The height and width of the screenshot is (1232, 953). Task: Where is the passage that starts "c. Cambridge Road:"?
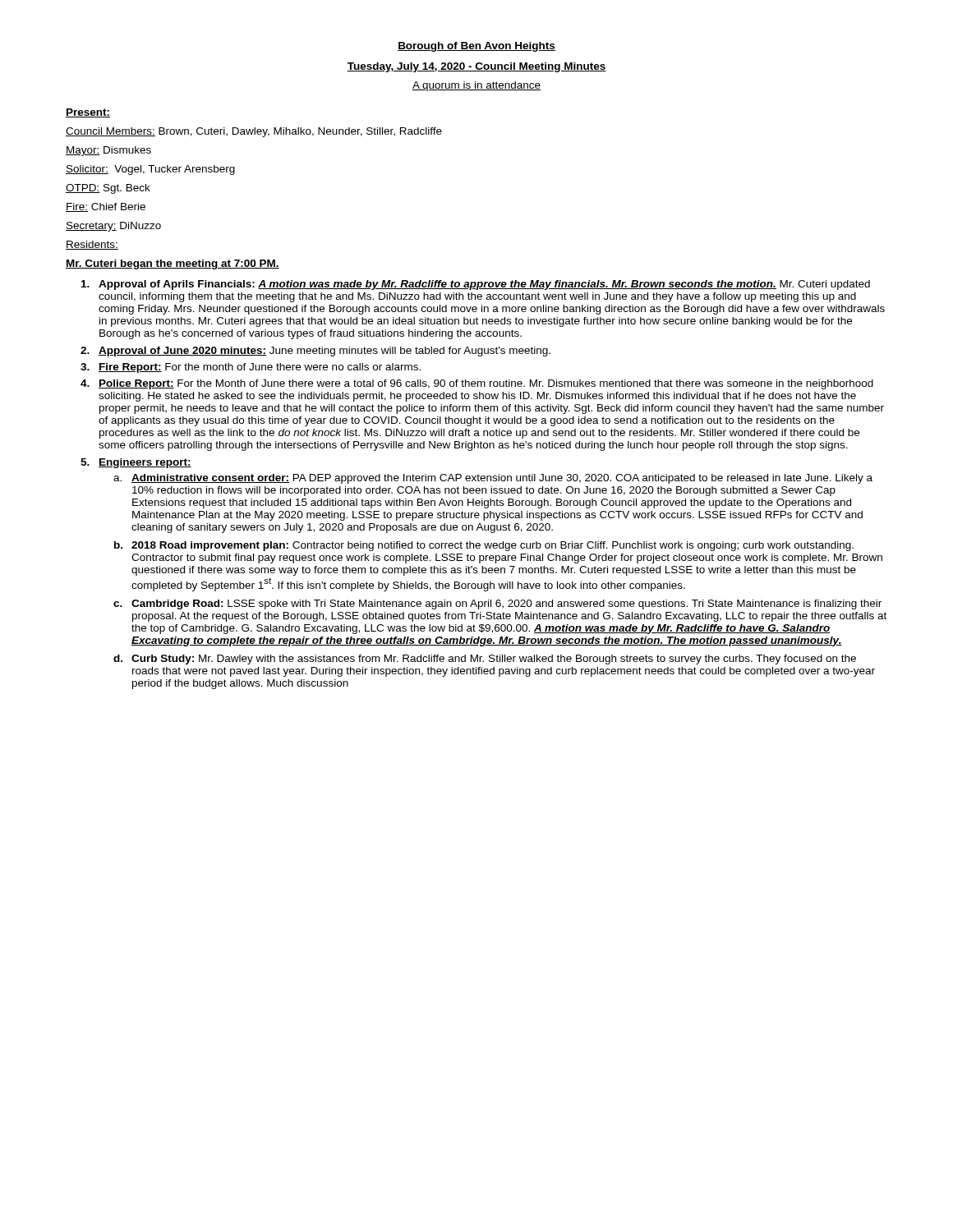pos(500,621)
